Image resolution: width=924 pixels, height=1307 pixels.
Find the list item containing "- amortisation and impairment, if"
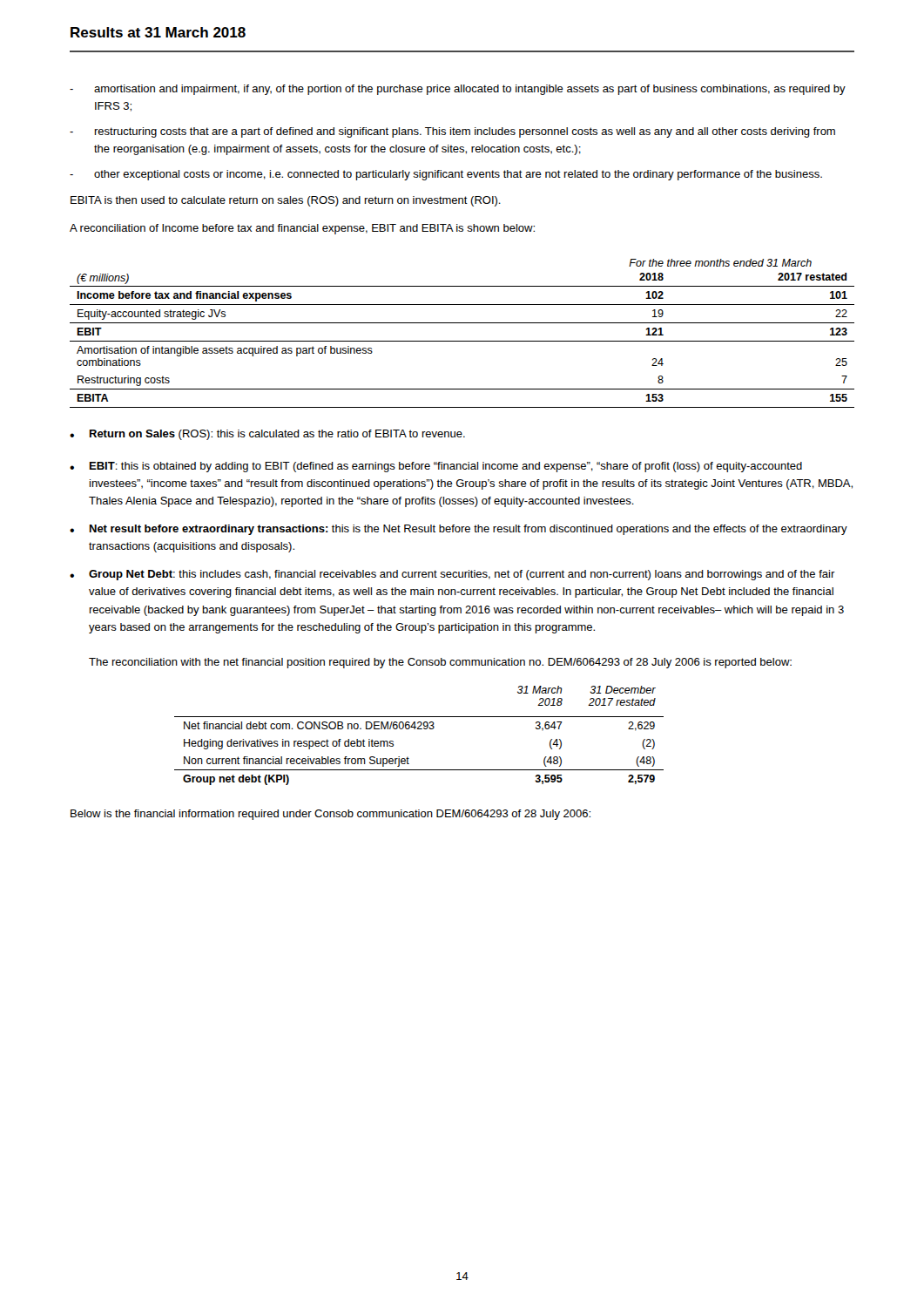click(462, 97)
